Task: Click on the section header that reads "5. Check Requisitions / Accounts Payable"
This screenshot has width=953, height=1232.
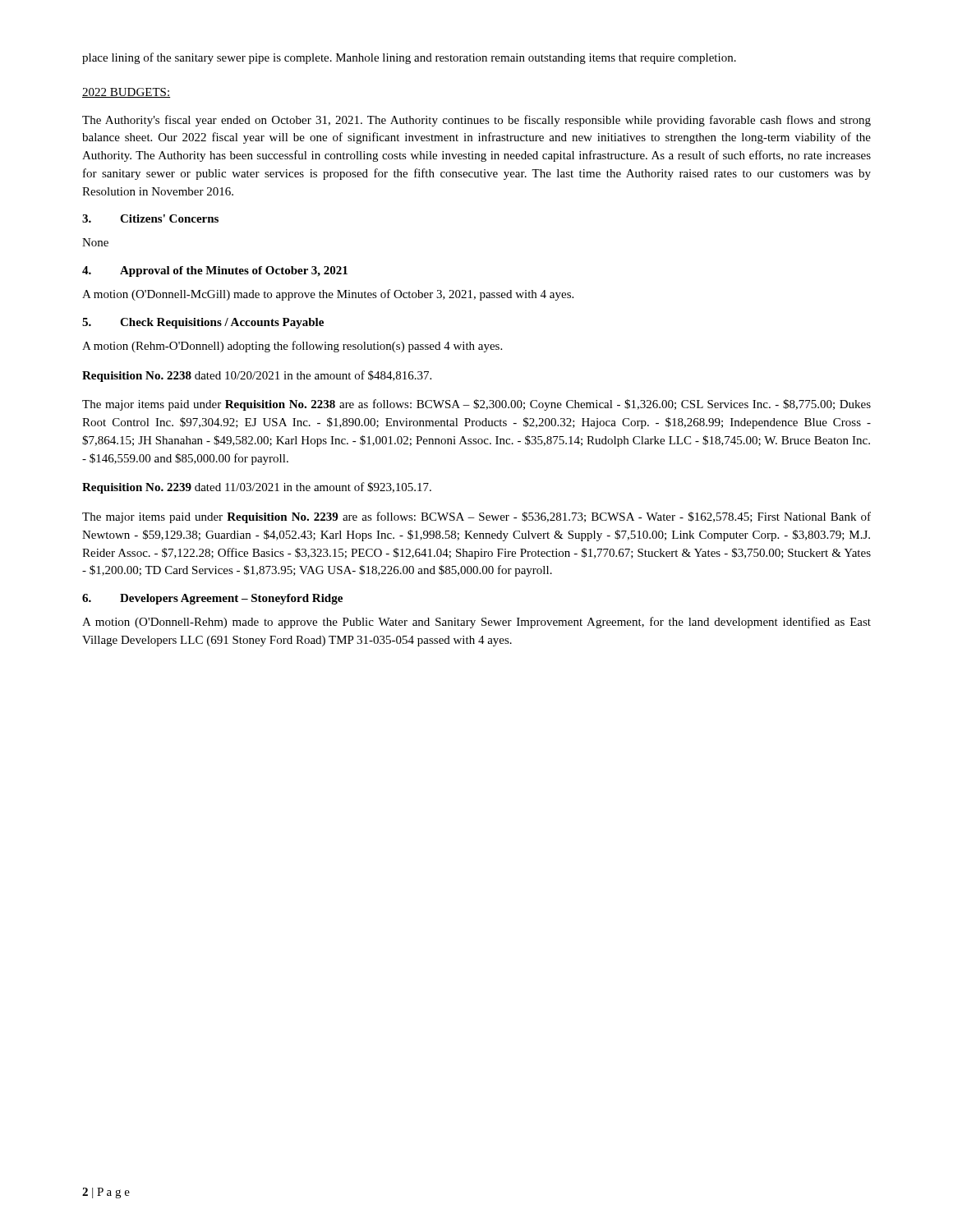Action: (203, 322)
